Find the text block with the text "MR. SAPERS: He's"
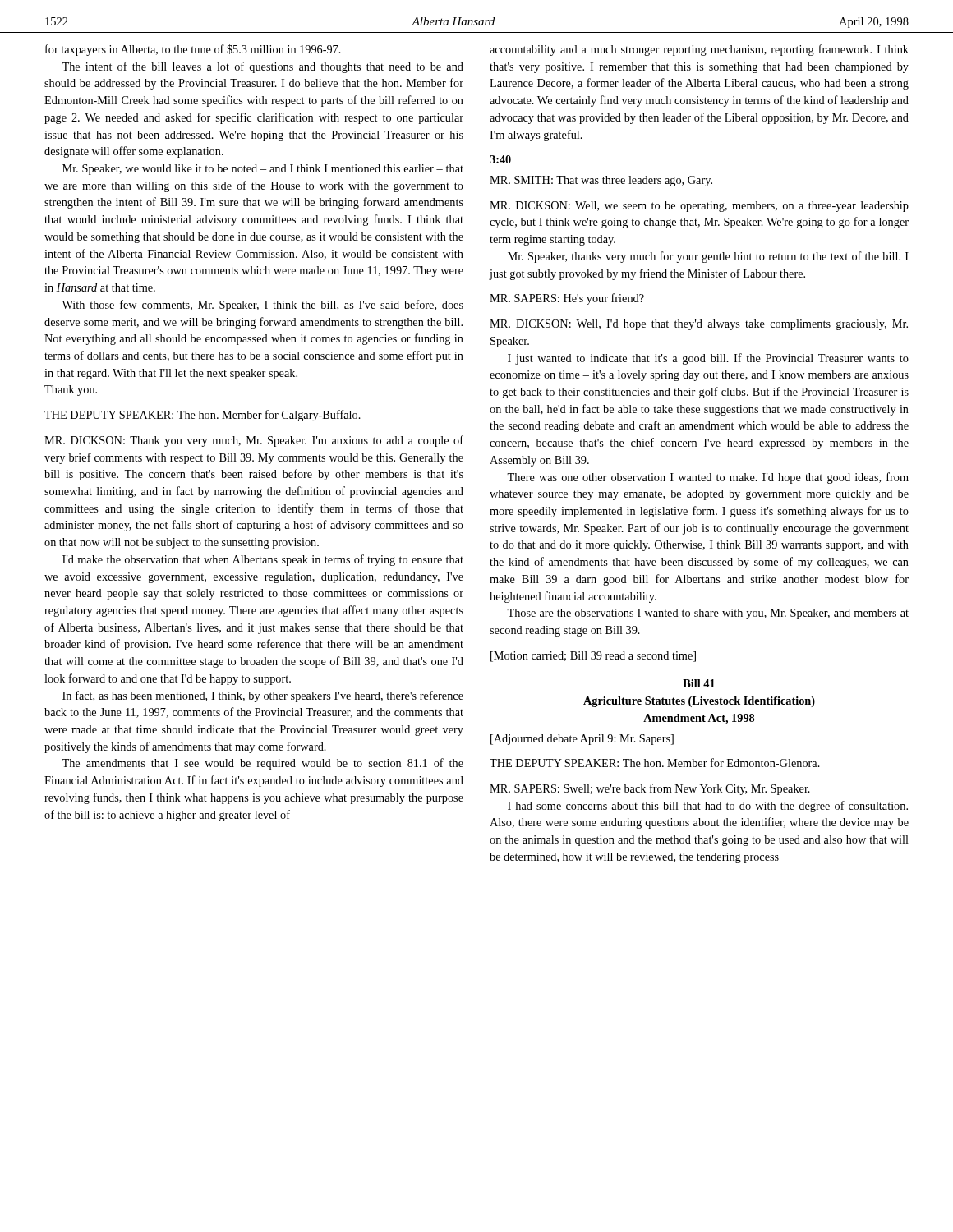Viewport: 953px width, 1232px height. [x=567, y=299]
